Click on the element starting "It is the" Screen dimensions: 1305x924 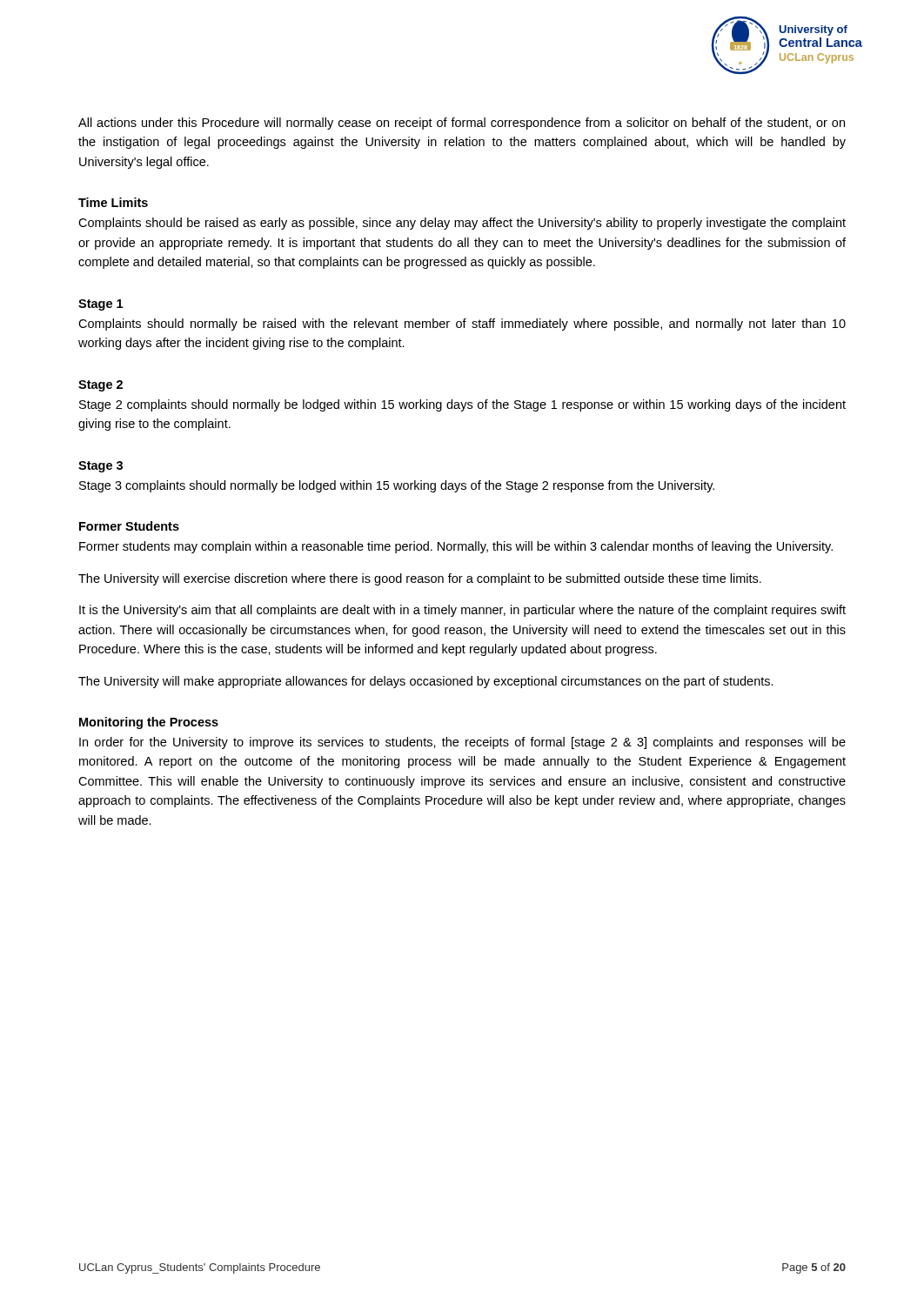pyautogui.click(x=462, y=630)
